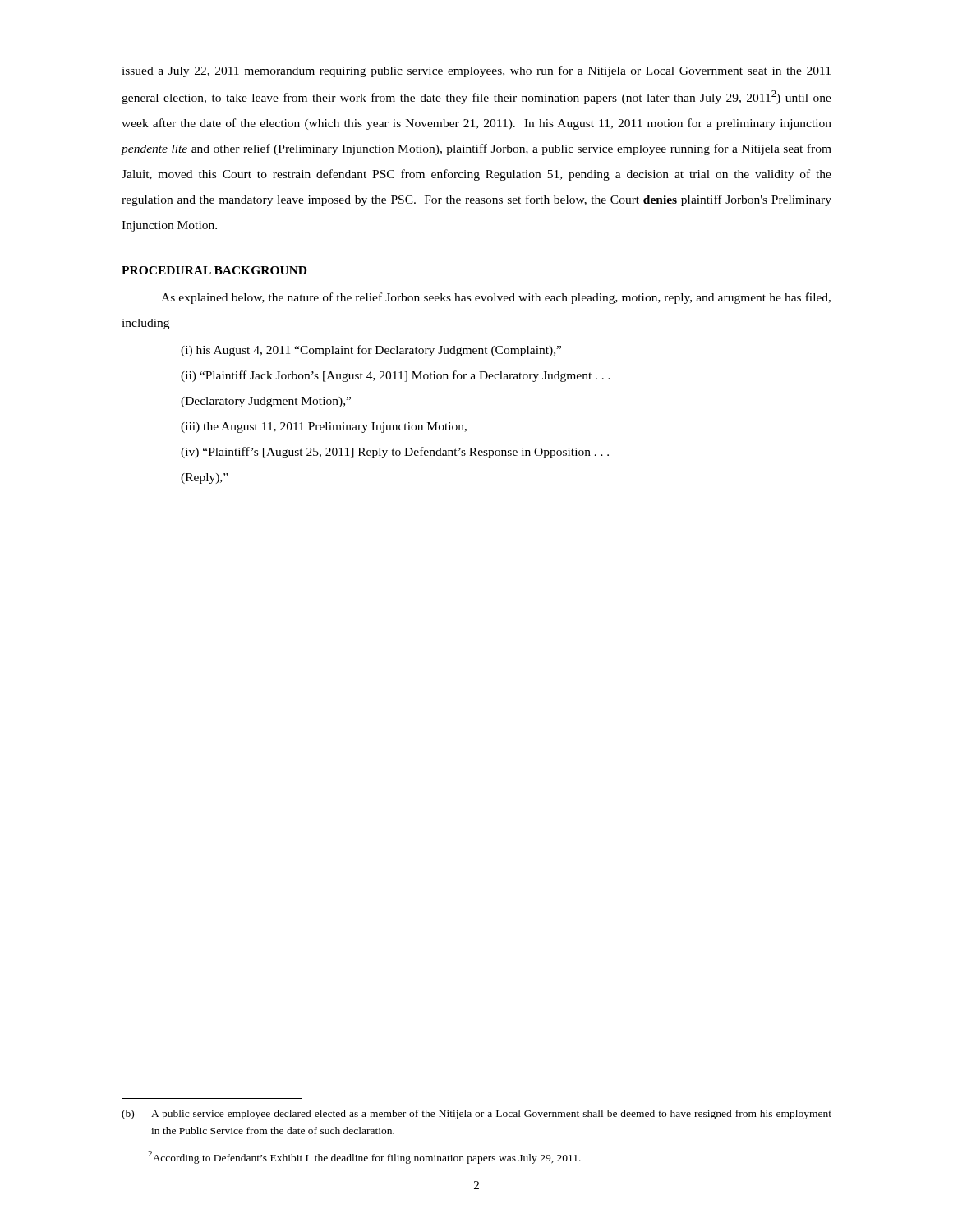Click where it says "PROCEDURAL BACKGROUND"
Screen dimensions: 1232x953
pyautogui.click(x=214, y=270)
